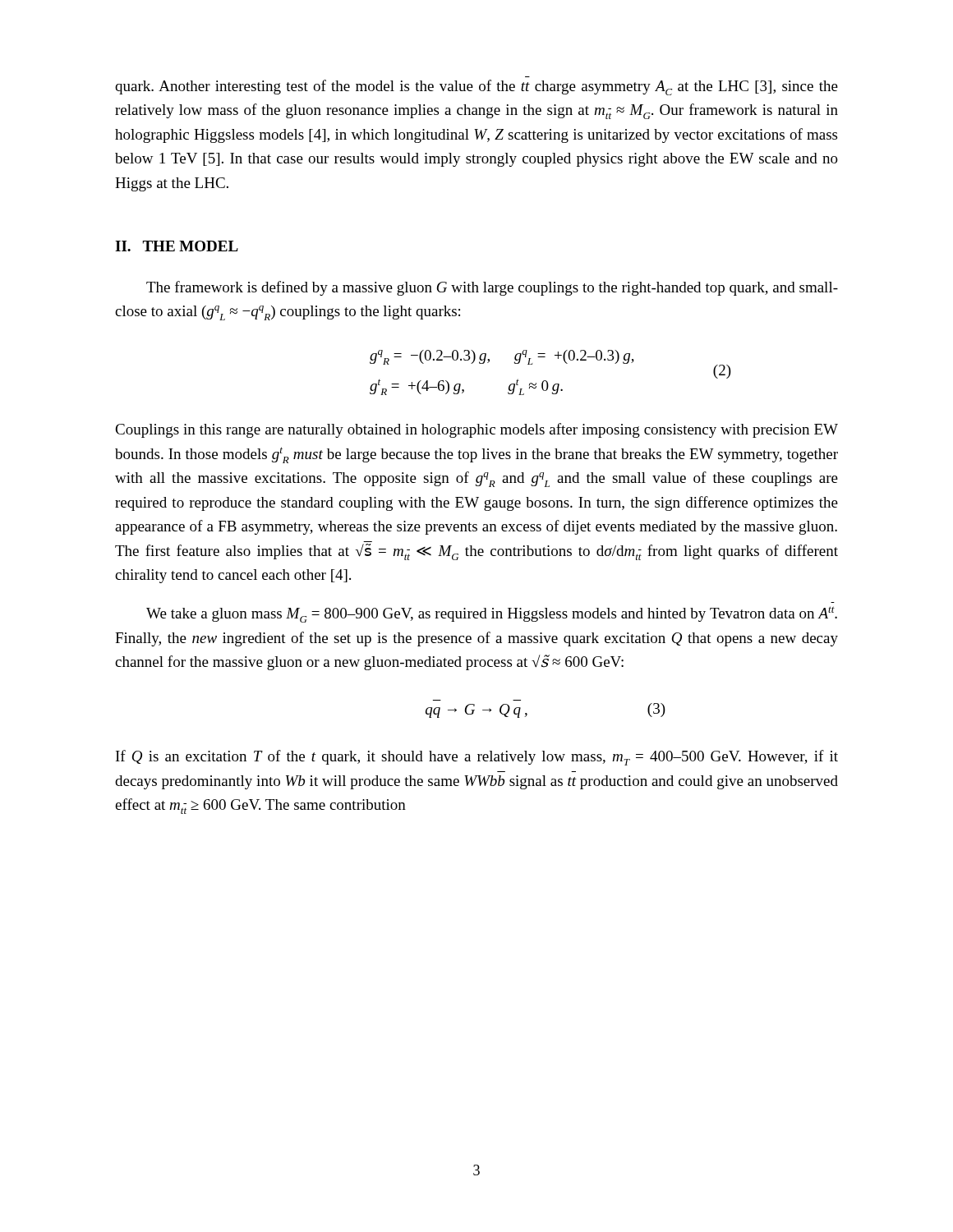Locate a section header

[177, 246]
